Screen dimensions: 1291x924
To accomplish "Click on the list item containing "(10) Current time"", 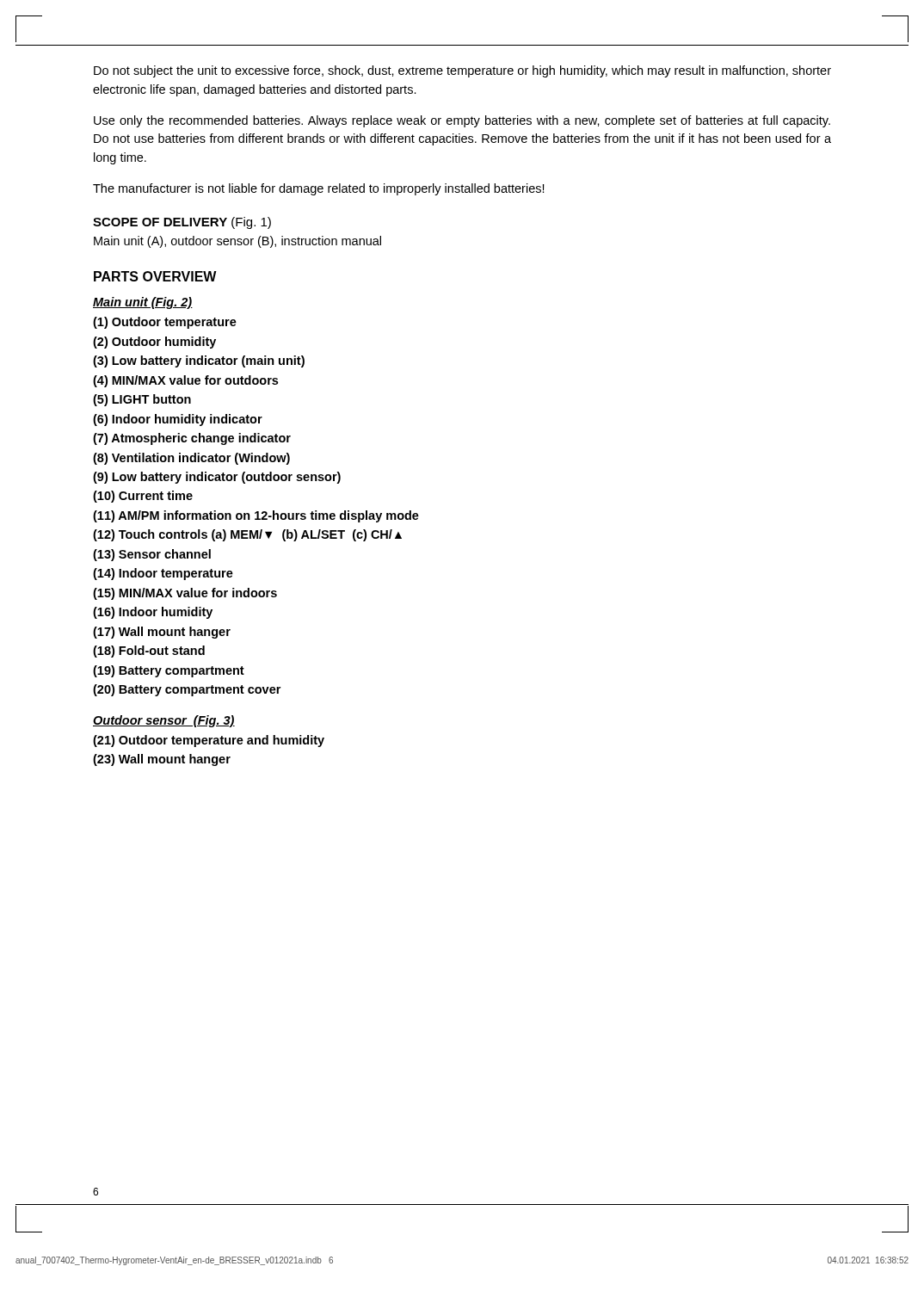I will click(143, 496).
